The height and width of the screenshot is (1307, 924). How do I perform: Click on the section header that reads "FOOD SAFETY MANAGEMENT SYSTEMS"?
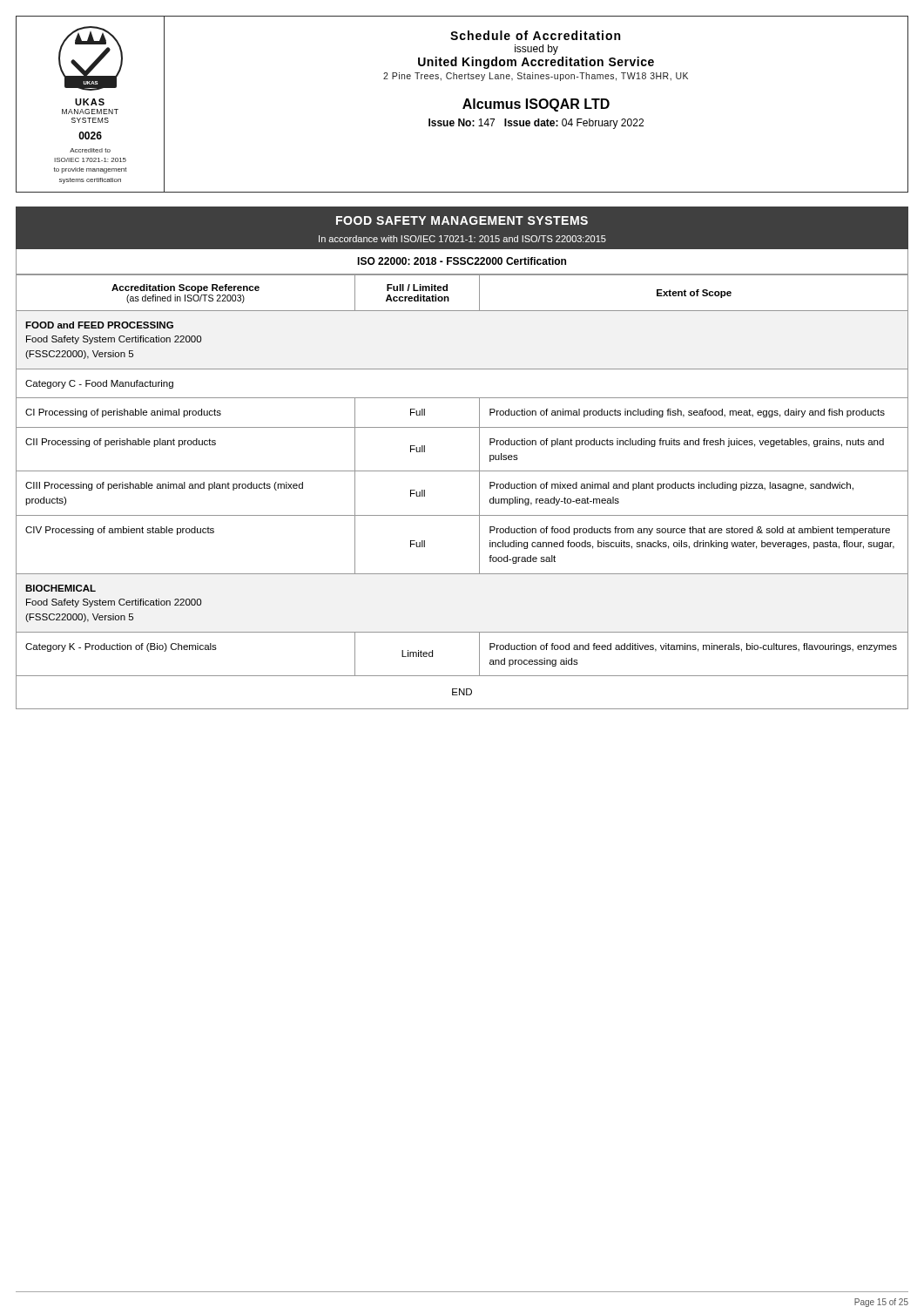tap(462, 220)
